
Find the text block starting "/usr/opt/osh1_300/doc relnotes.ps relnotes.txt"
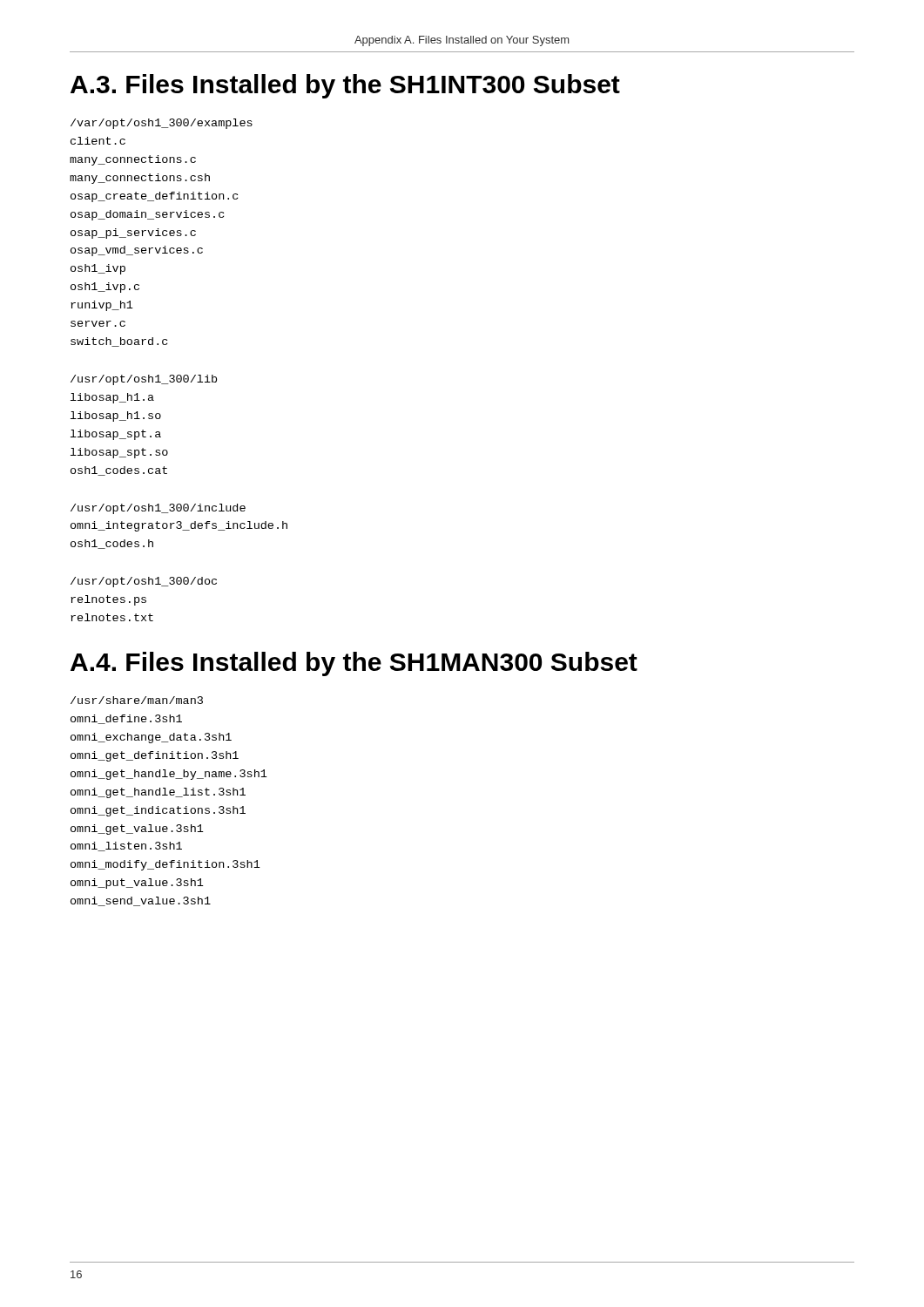144,600
